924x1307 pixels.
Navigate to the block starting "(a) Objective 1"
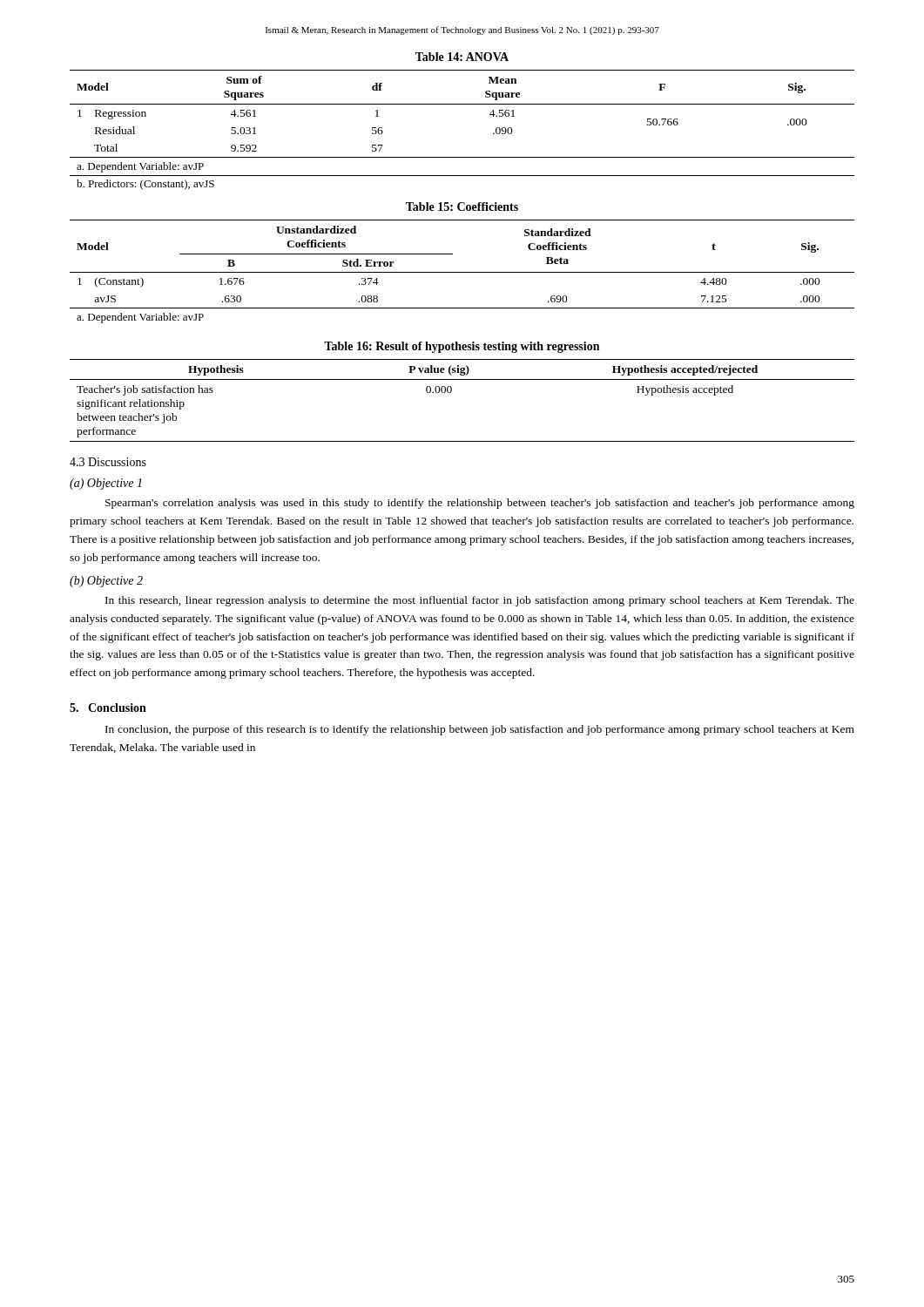point(106,483)
